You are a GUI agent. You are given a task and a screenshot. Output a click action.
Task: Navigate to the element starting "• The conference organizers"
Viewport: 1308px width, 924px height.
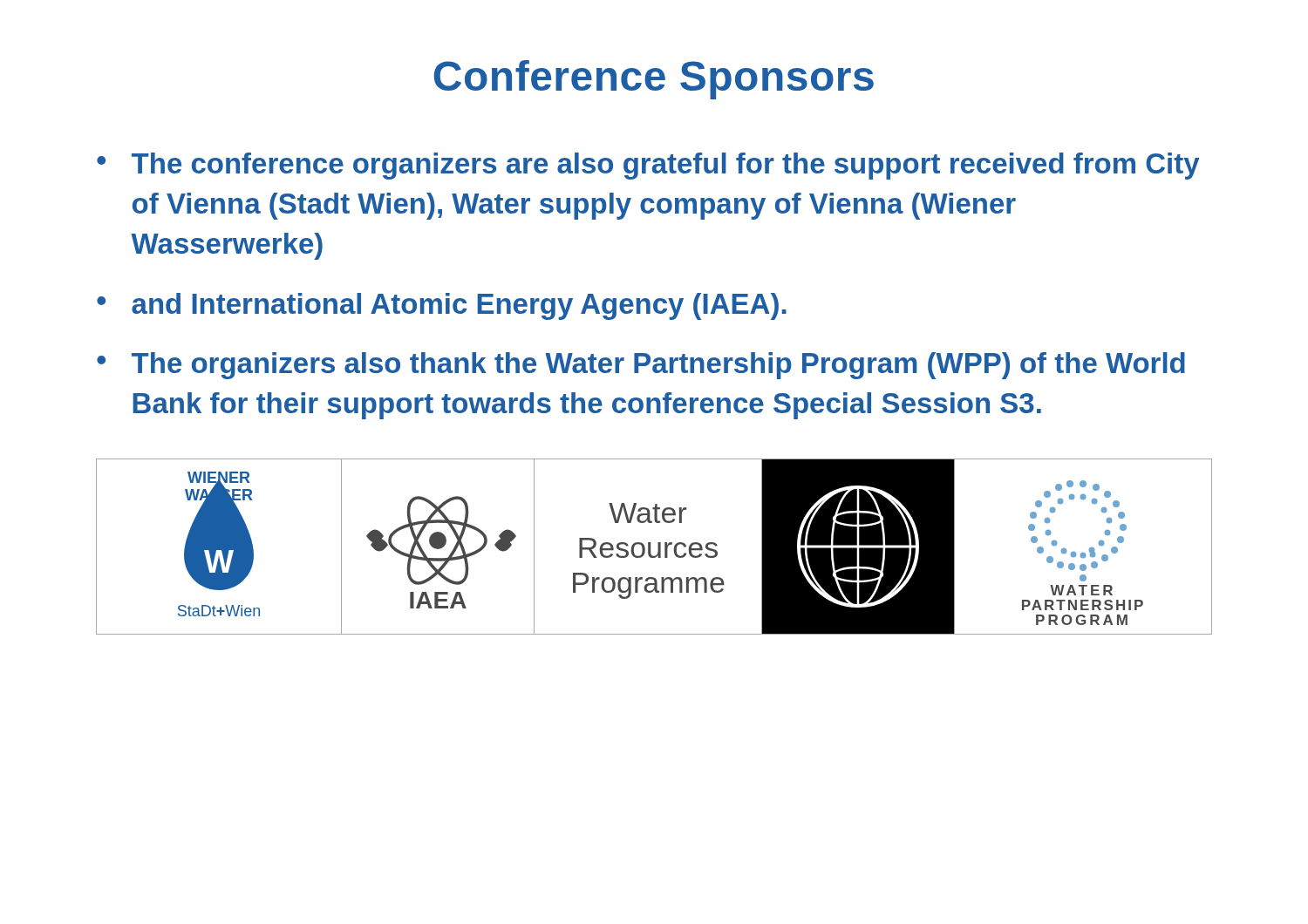(x=654, y=204)
